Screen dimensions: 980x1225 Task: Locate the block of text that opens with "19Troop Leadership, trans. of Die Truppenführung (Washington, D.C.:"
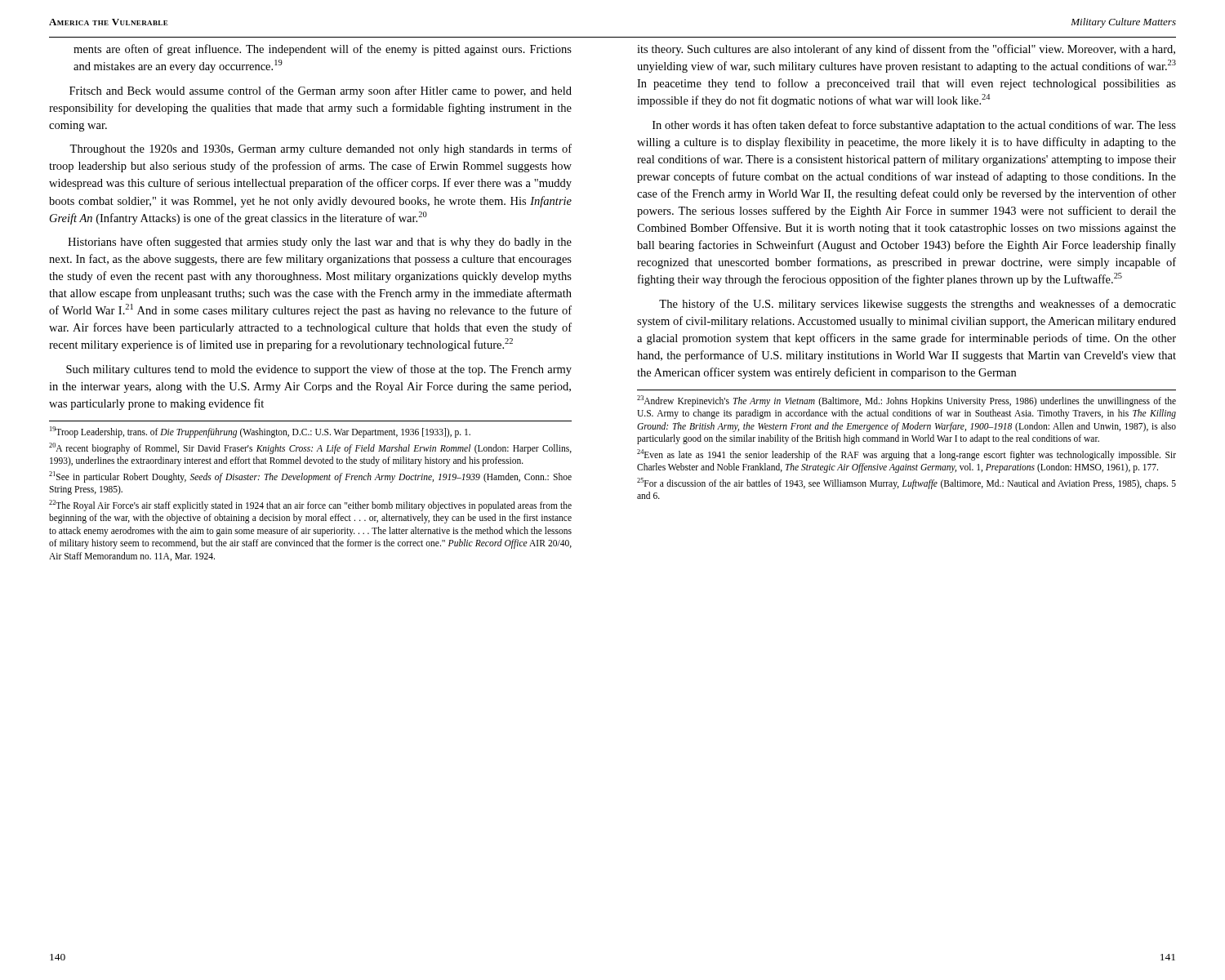(310, 433)
